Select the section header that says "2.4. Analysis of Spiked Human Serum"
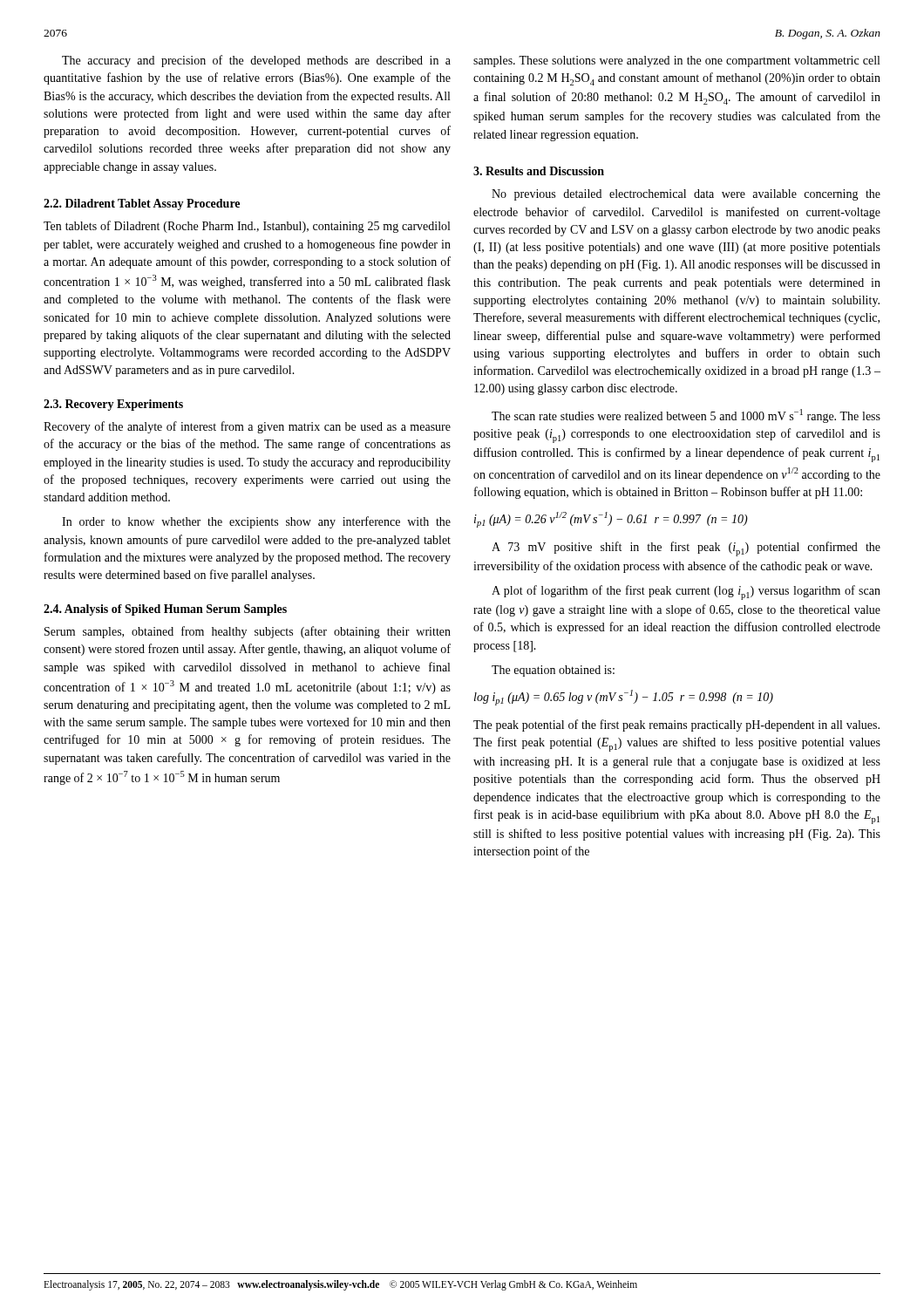 pyautogui.click(x=165, y=609)
